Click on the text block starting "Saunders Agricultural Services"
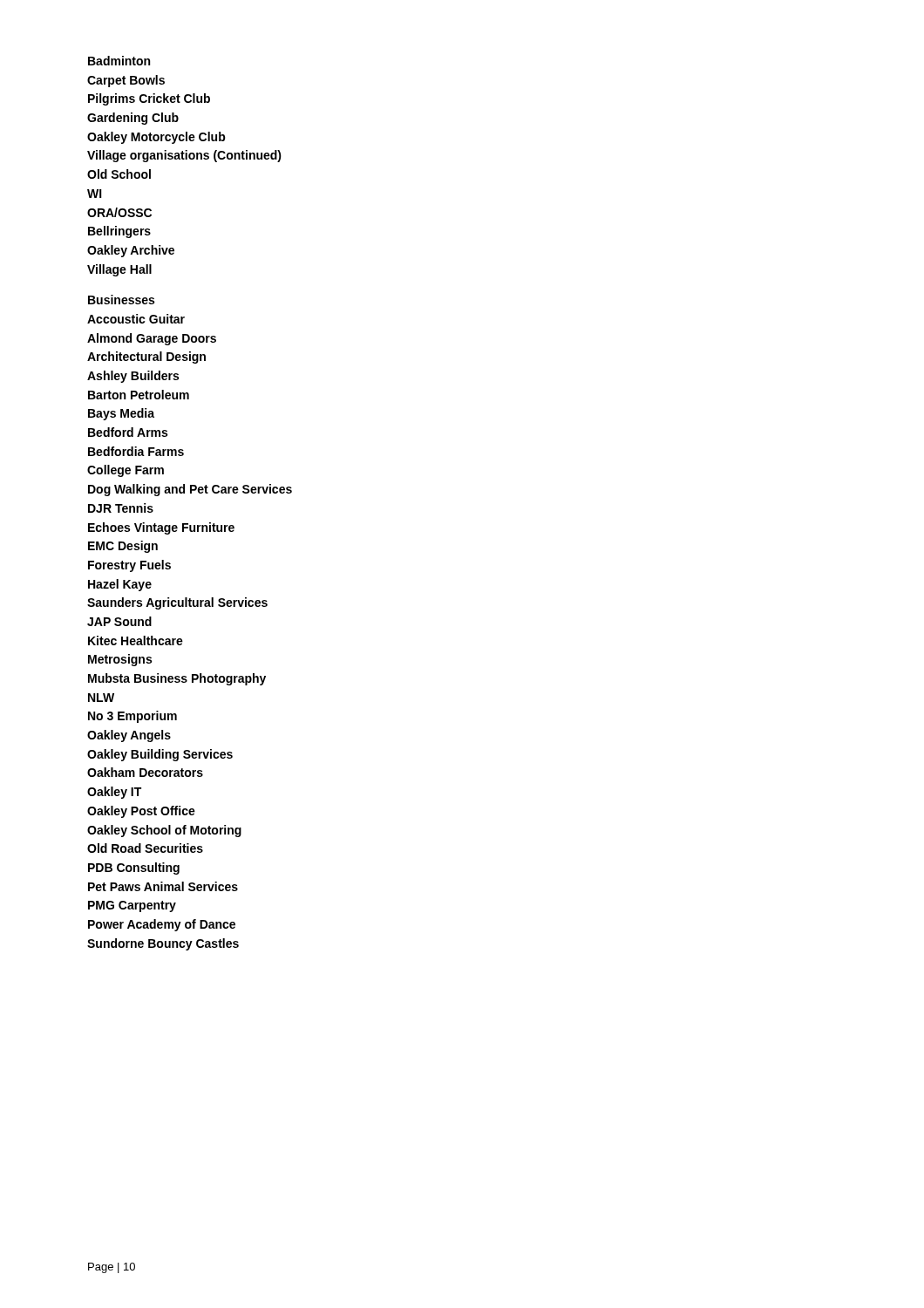Image resolution: width=924 pixels, height=1308 pixels. point(177,603)
